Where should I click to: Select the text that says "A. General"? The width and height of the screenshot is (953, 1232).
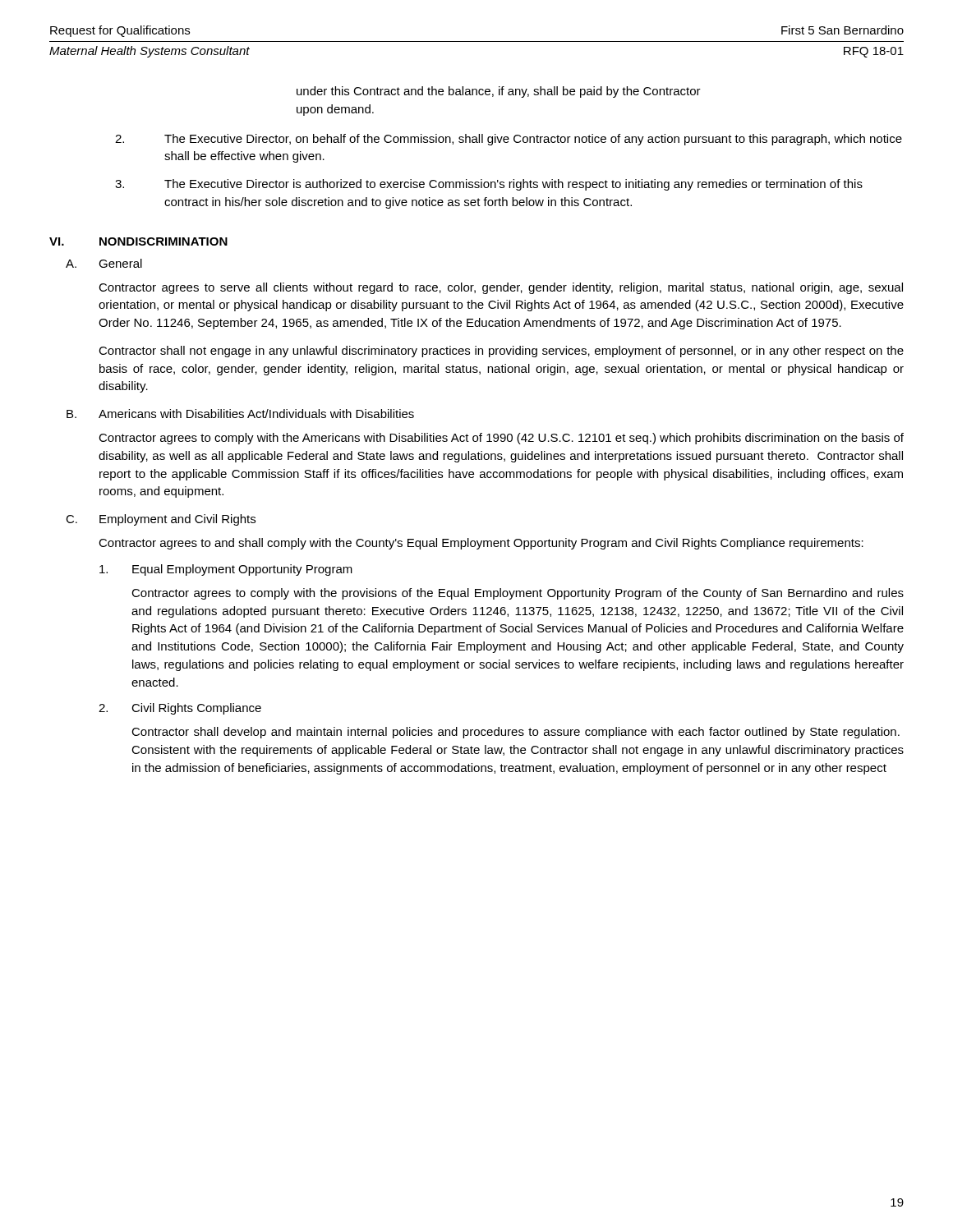coord(96,263)
